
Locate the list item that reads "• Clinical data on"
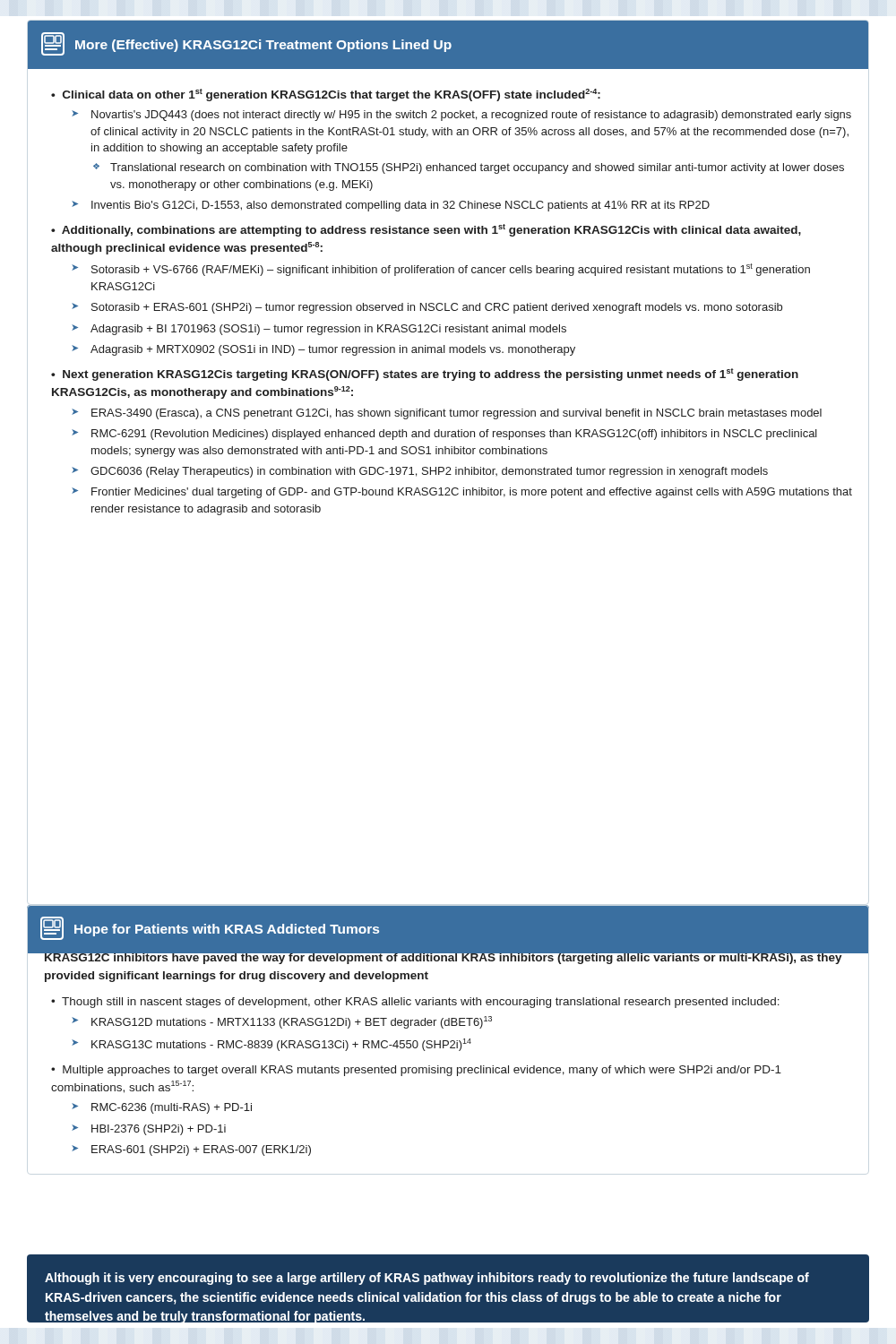326,93
